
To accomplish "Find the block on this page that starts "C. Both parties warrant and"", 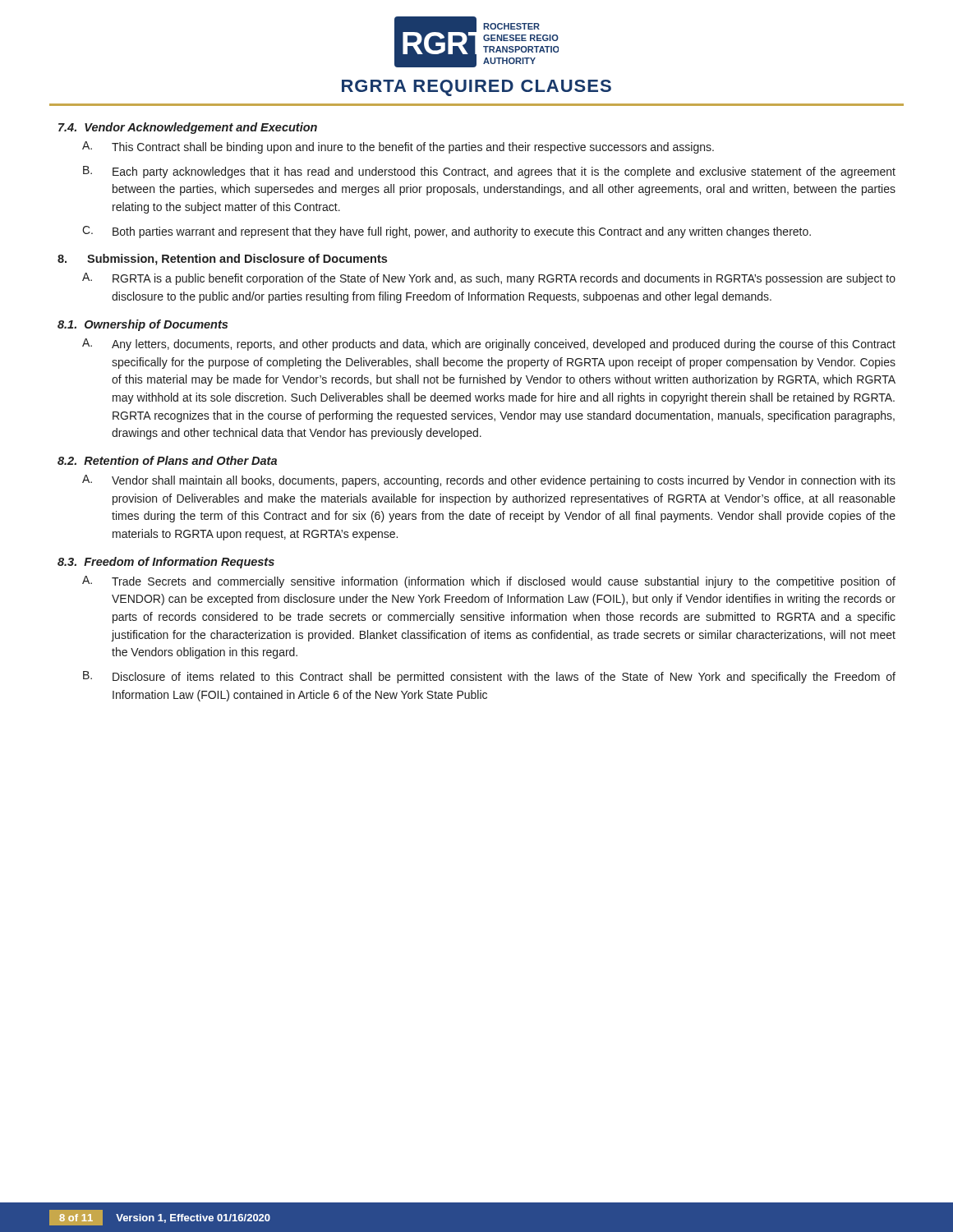I will (489, 232).
